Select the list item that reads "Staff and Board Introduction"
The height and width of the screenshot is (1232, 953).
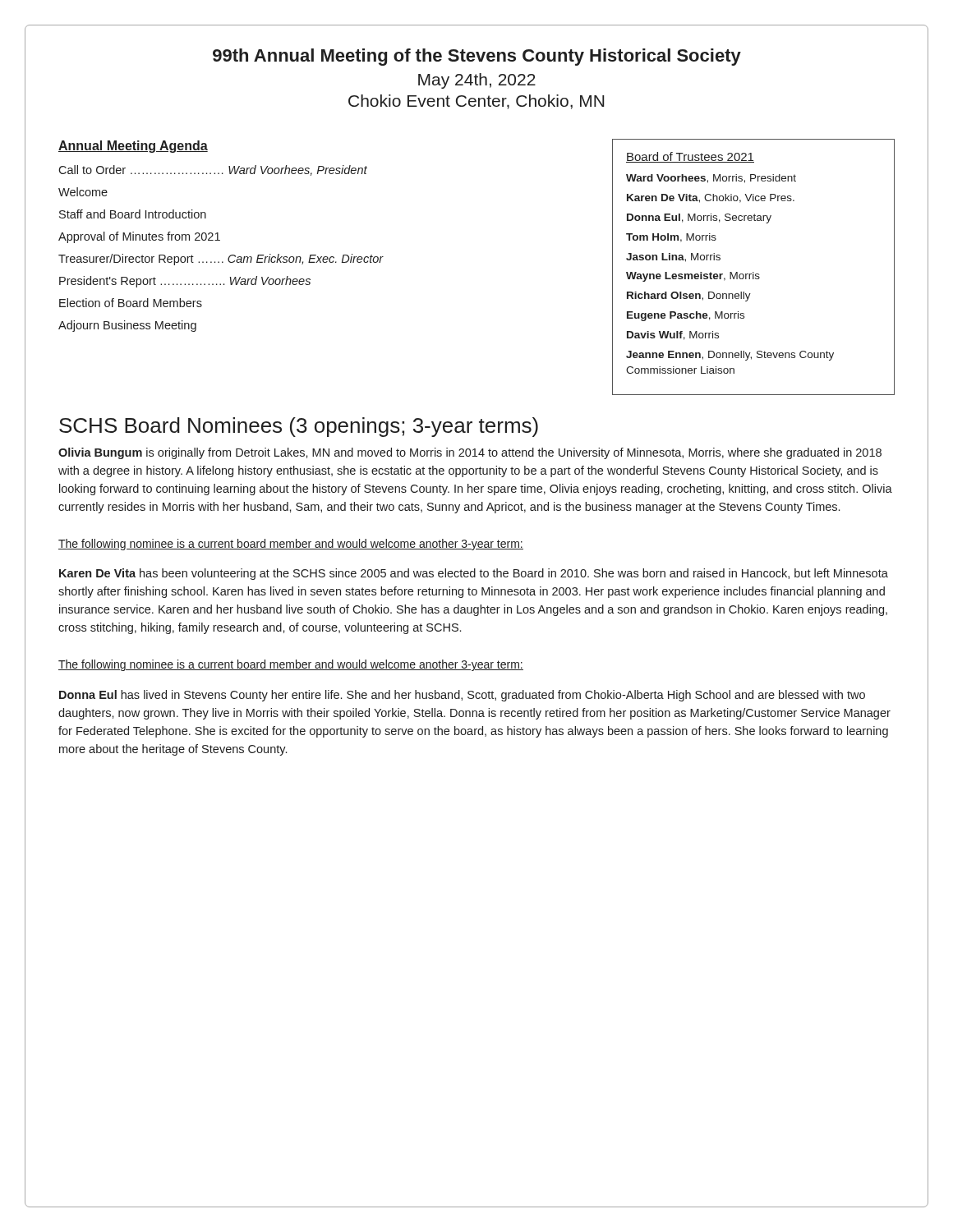[132, 214]
